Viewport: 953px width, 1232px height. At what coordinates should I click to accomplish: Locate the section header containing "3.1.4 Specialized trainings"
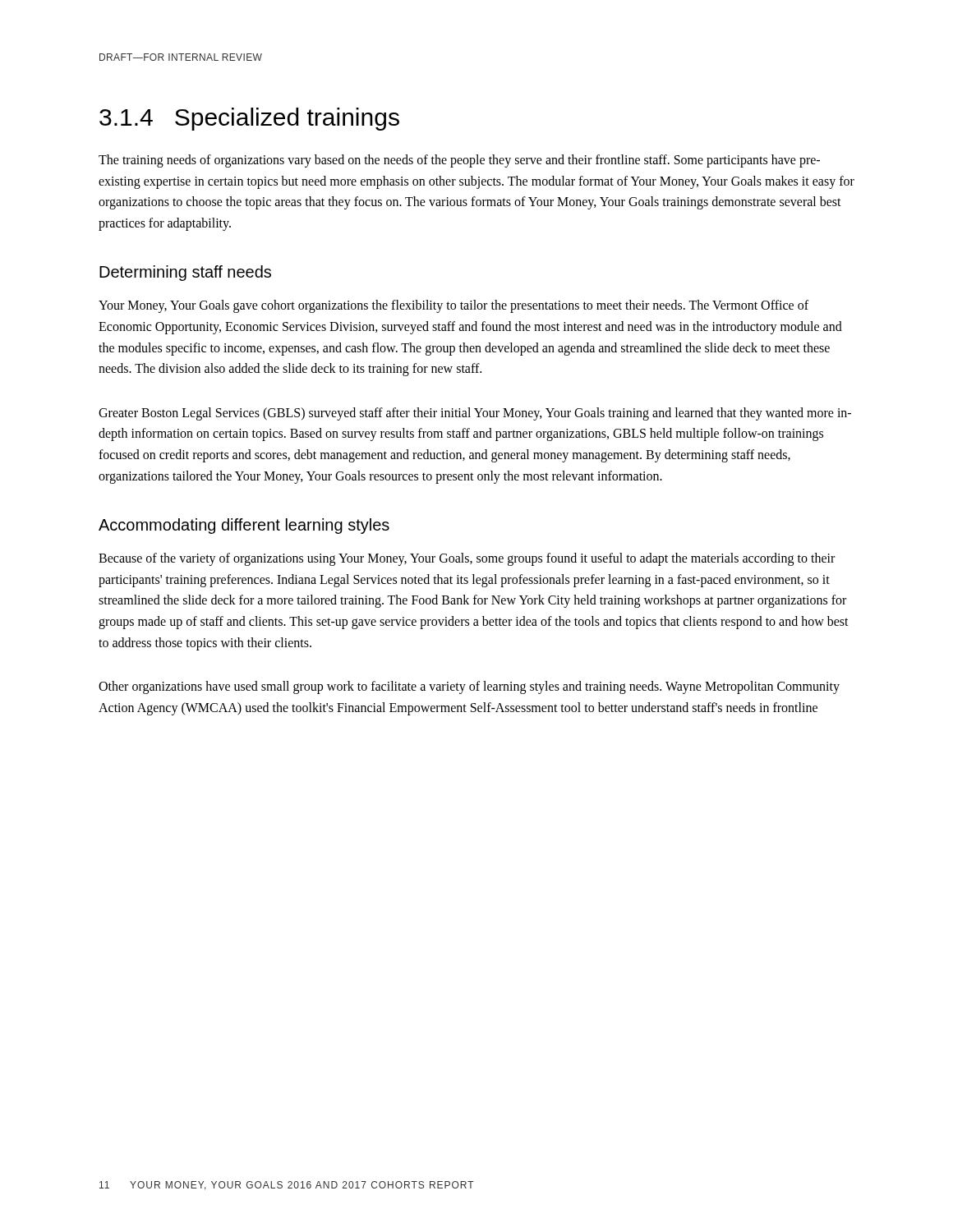point(249,117)
